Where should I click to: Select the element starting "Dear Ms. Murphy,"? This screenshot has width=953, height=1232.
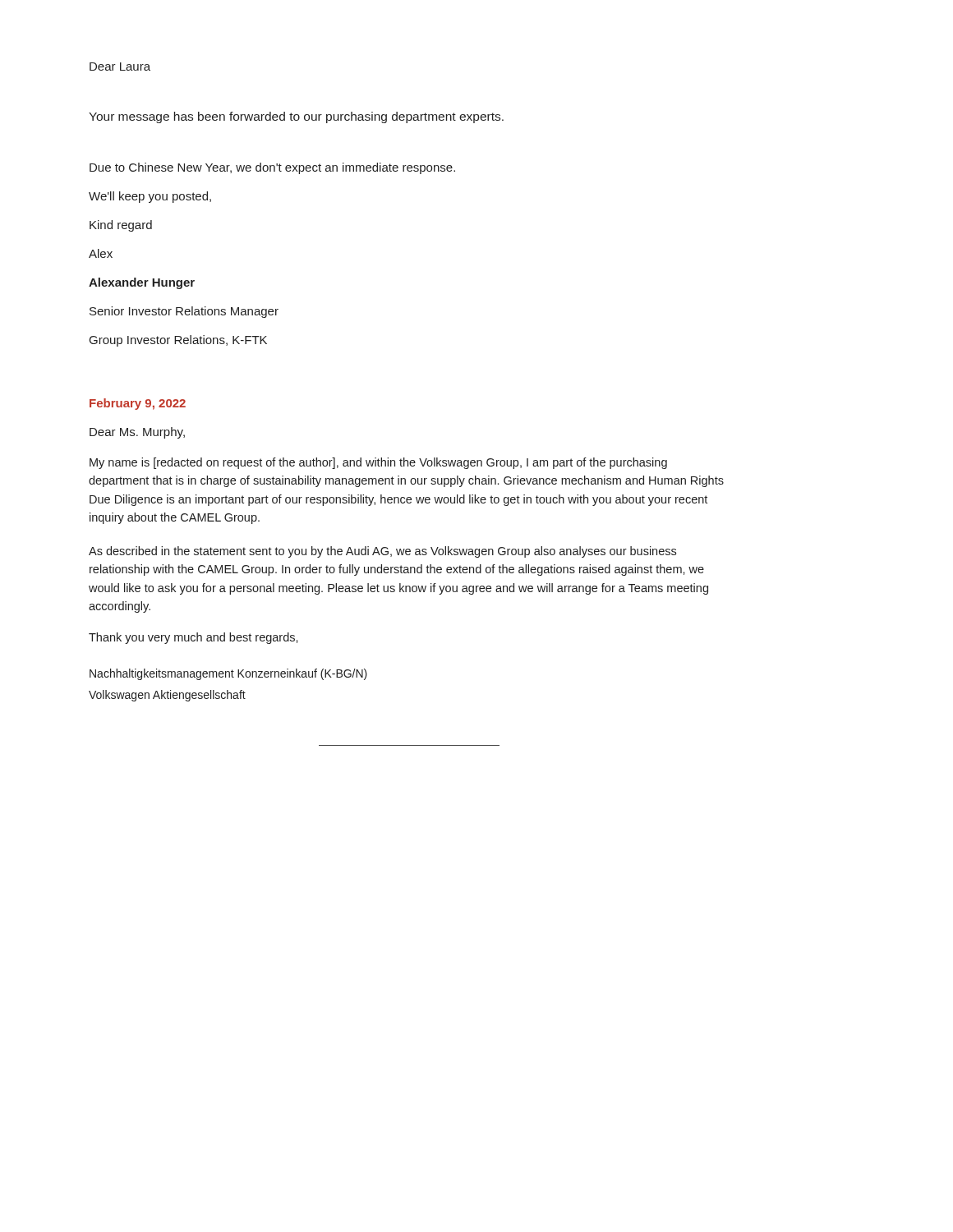pos(137,432)
